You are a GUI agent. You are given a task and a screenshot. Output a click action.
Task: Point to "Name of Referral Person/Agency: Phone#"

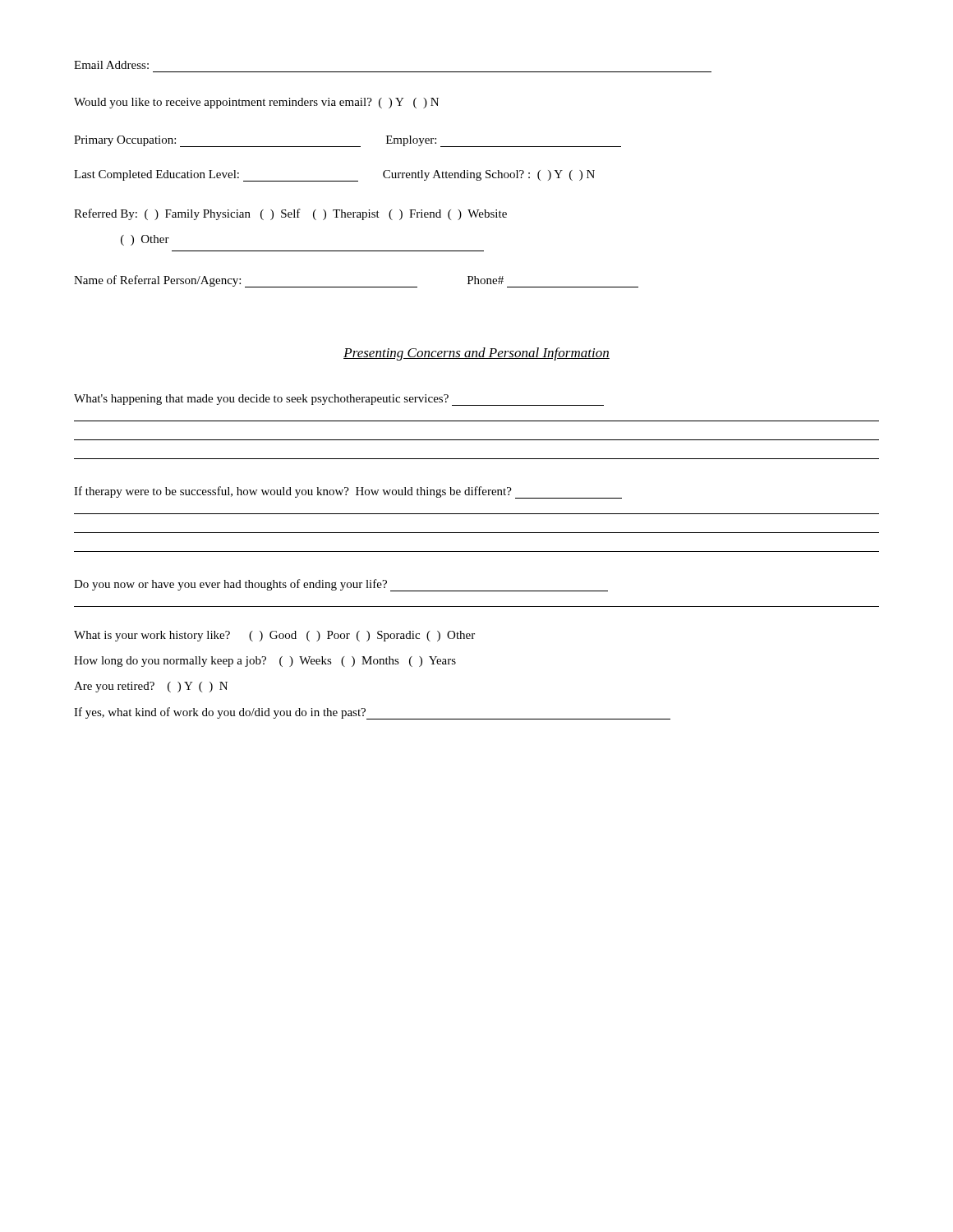point(356,280)
